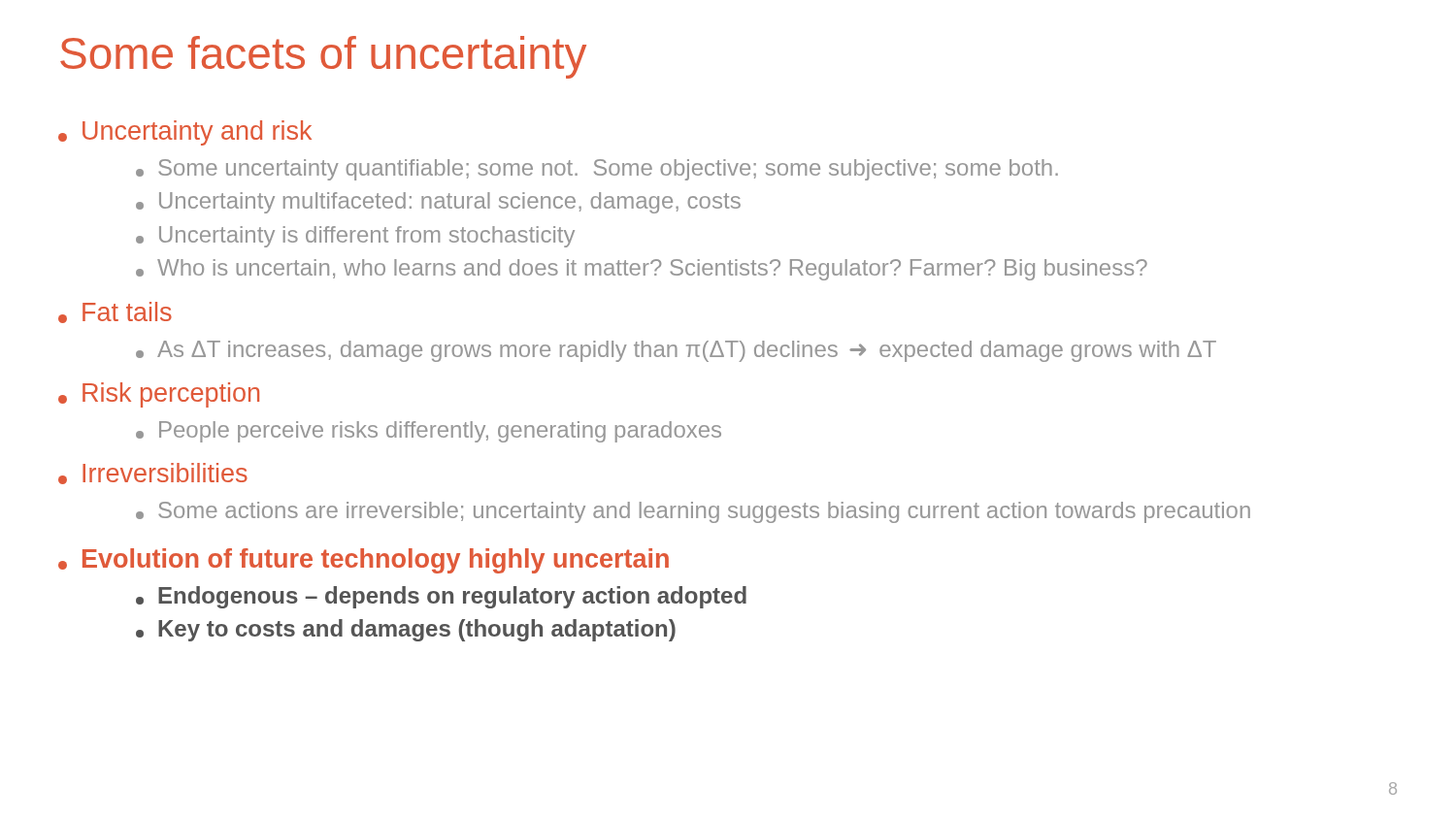Navigate to the element starting "Uncertainty and risk"

coord(185,132)
